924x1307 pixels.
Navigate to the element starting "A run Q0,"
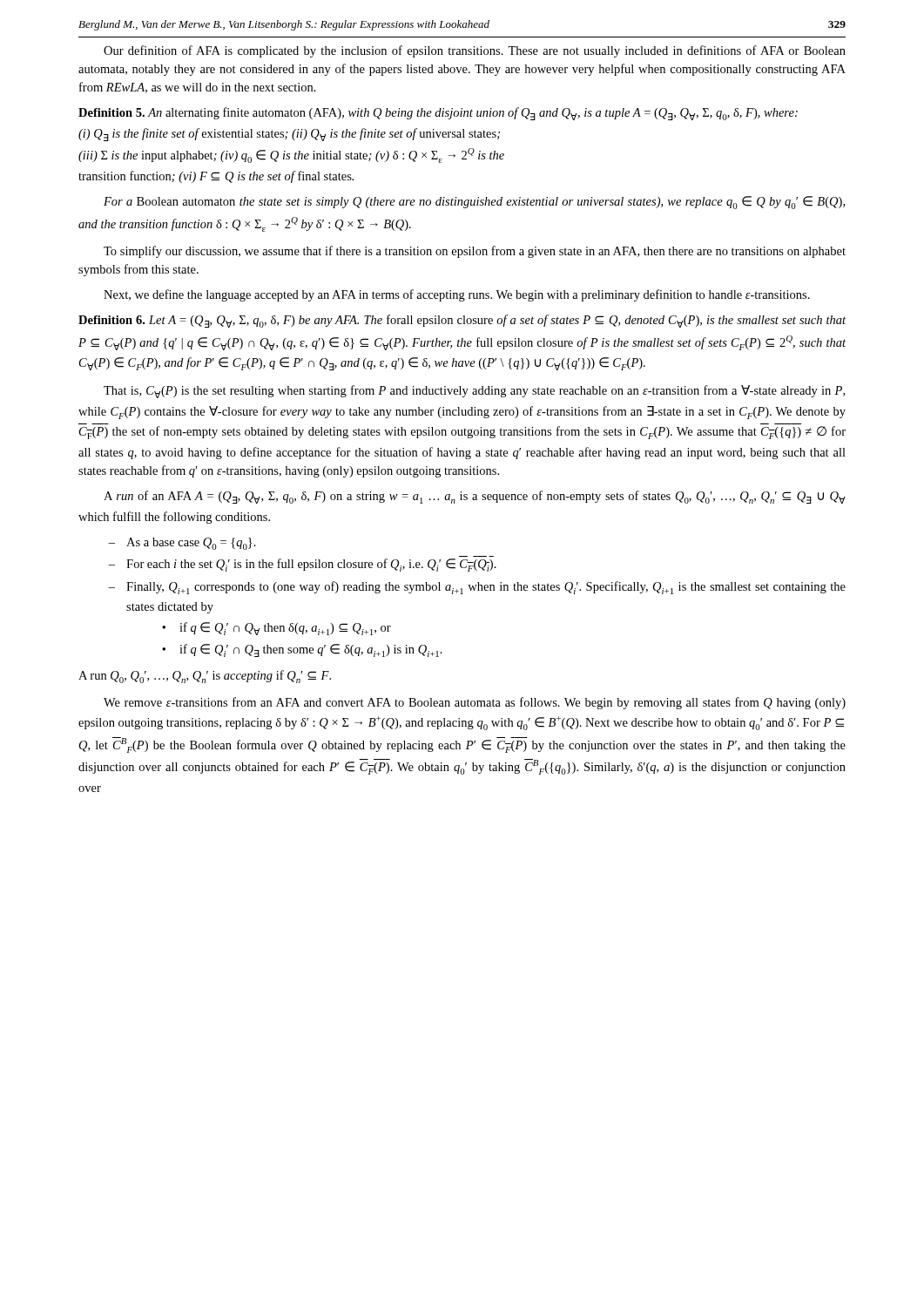pyautogui.click(x=205, y=677)
